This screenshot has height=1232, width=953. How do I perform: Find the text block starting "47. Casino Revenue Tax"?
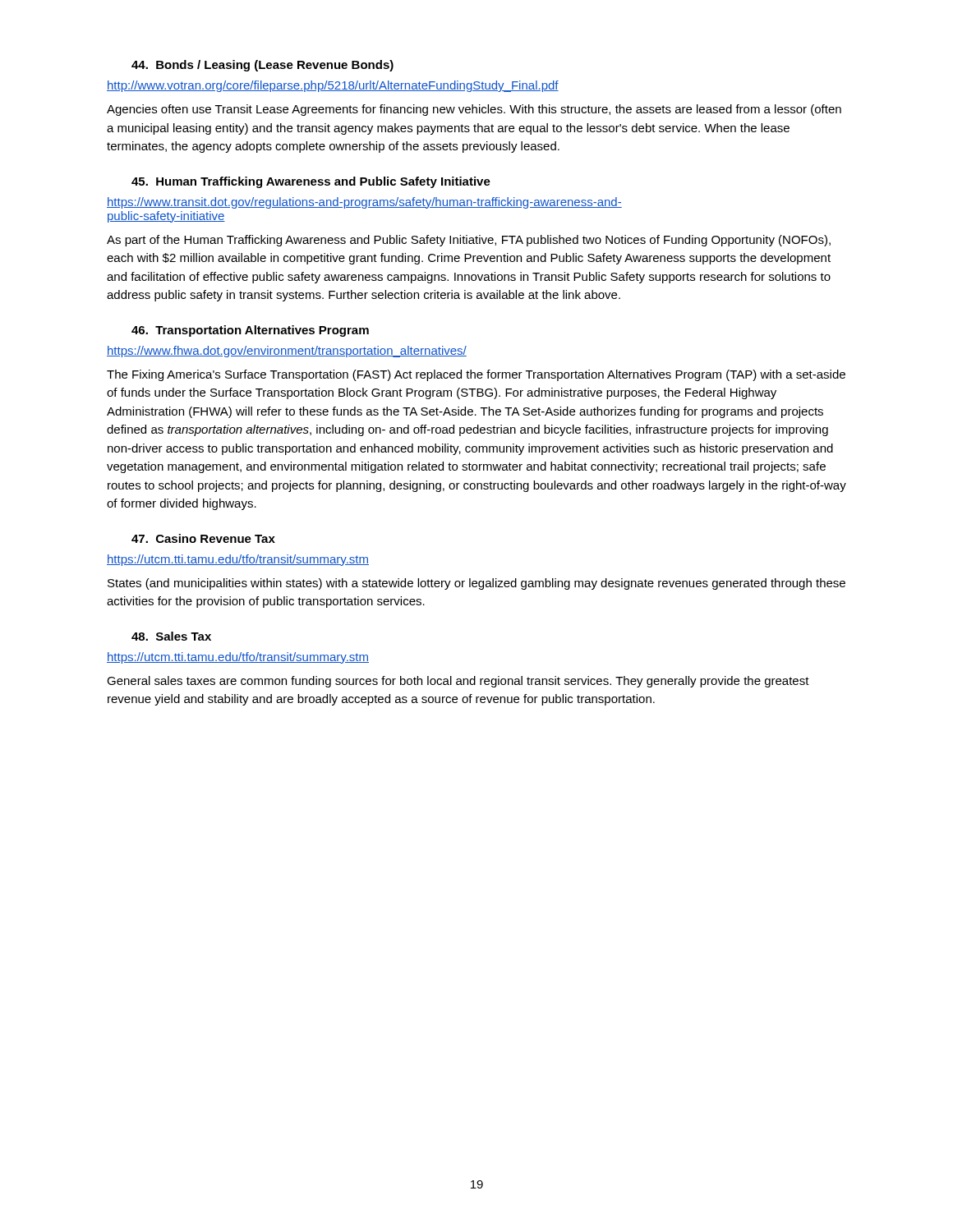pos(203,538)
